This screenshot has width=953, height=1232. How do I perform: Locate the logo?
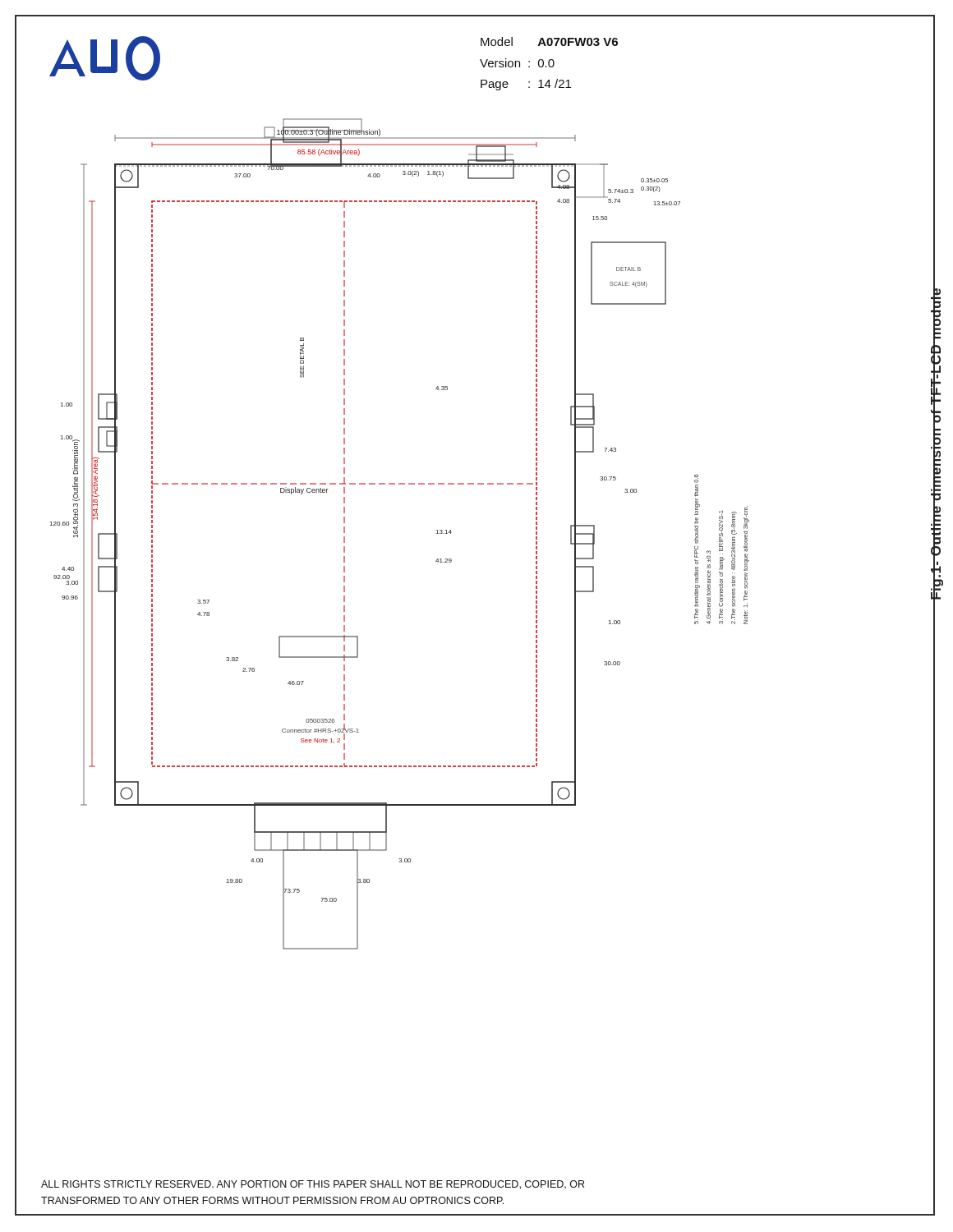[x=107, y=60]
